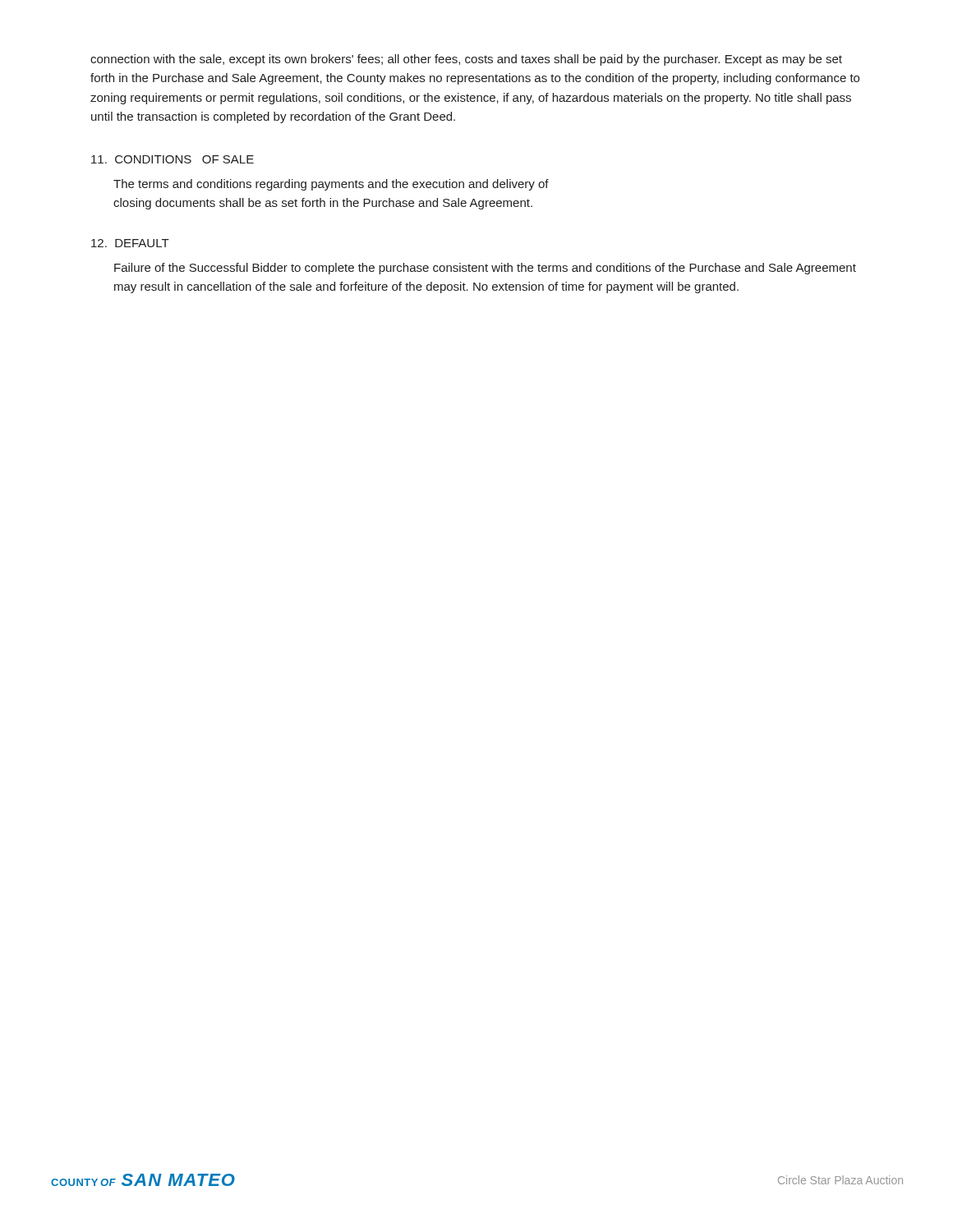The image size is (953, 1232).
Task: Where is the passage that starts "connection with the sale, except"?
Action: [x=476, y=87]
